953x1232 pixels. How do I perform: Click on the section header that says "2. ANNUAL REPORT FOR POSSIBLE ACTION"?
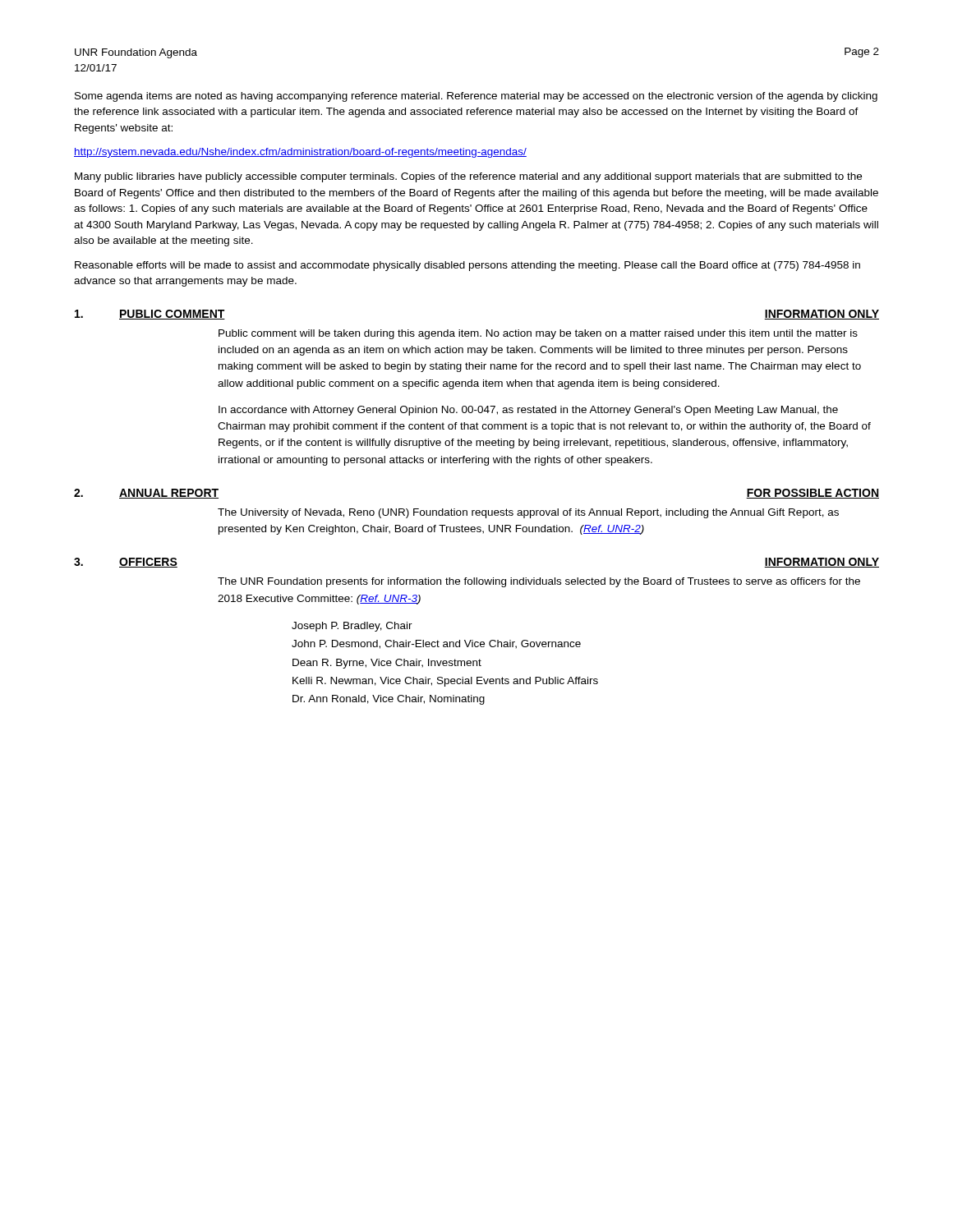pyautogui.click(x=171, y=493)
